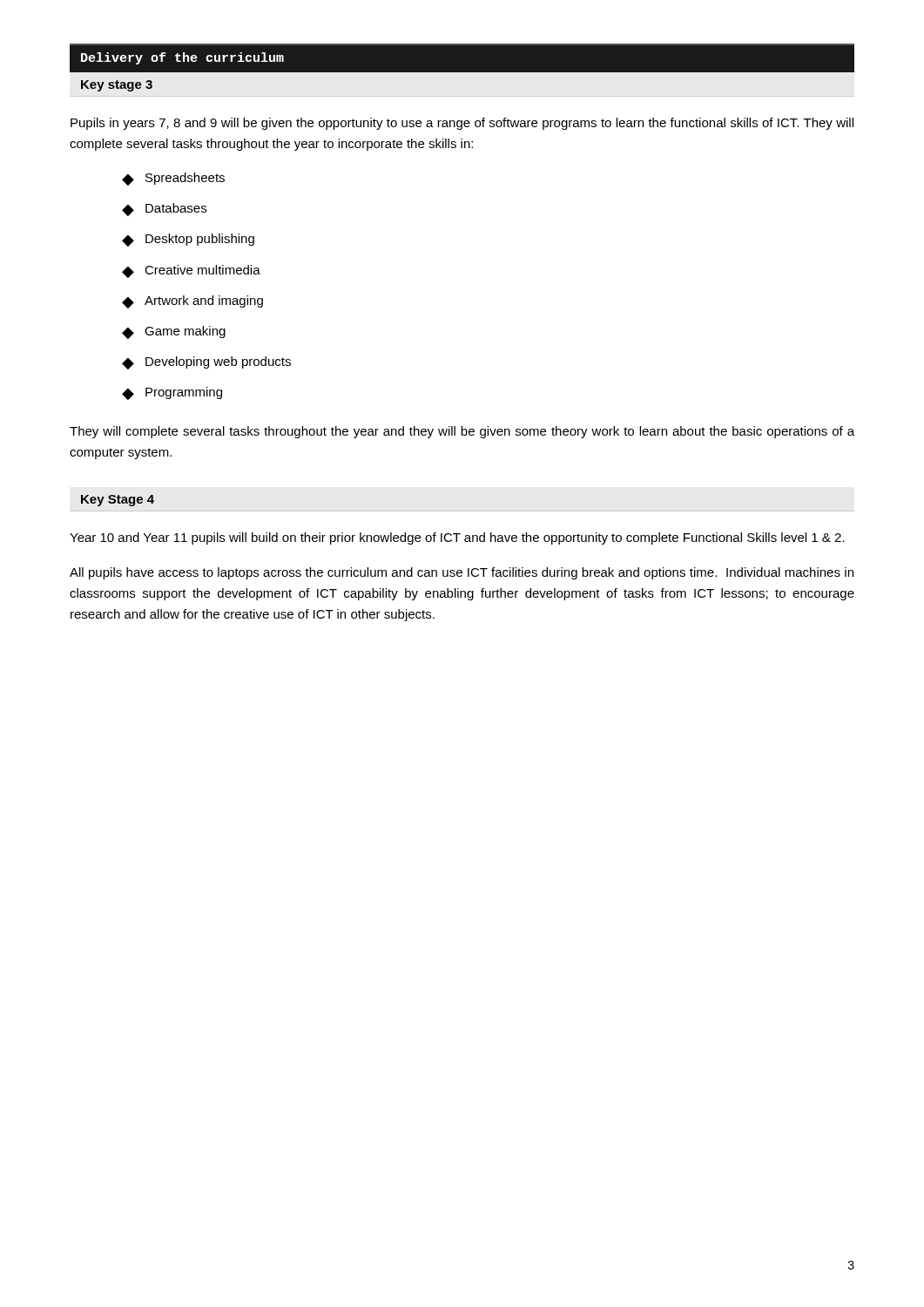
Task: Locate the element starting "Delivery of the curriculum"
Action: pos(462,58)
